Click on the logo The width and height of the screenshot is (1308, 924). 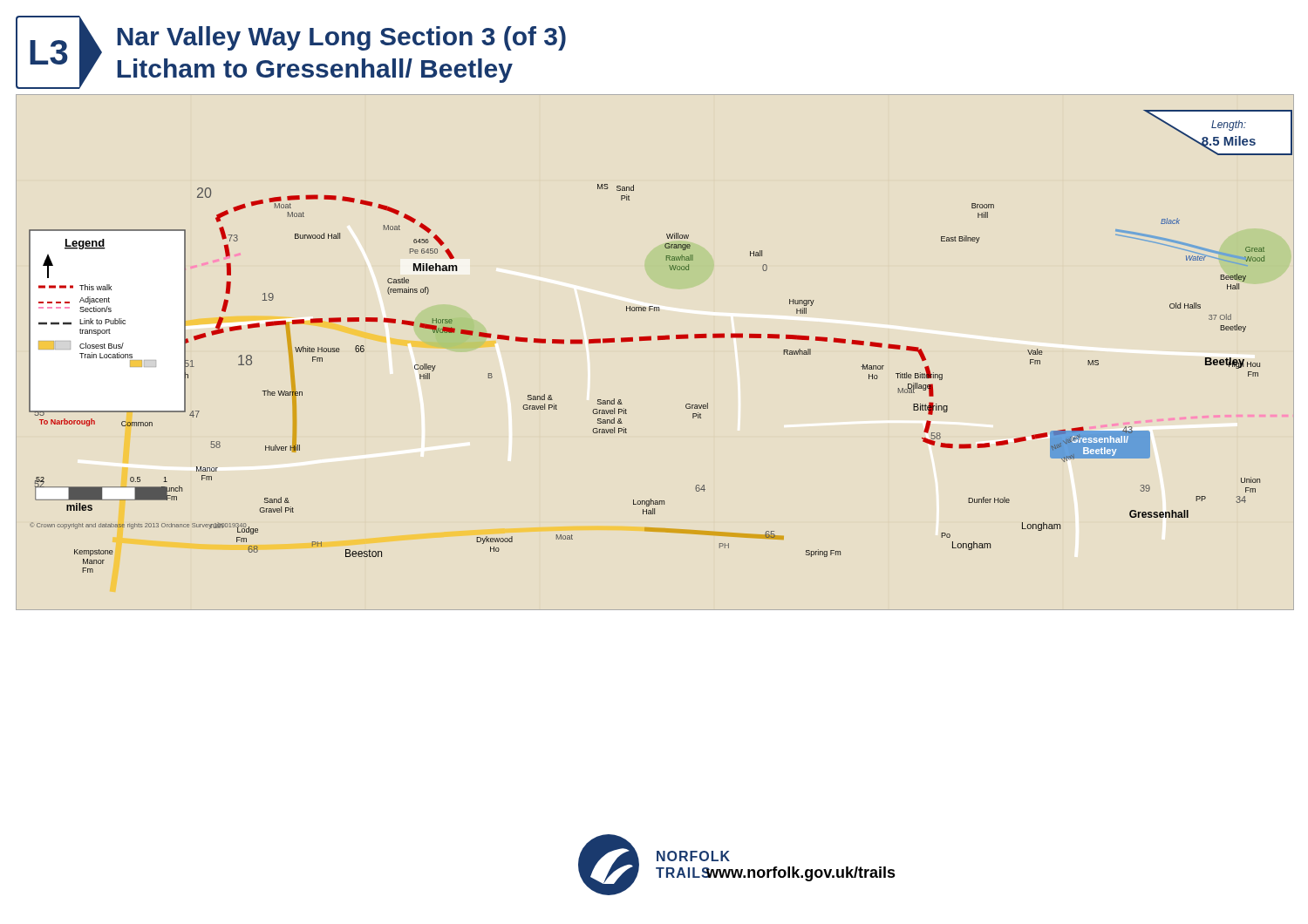(654, 865)
